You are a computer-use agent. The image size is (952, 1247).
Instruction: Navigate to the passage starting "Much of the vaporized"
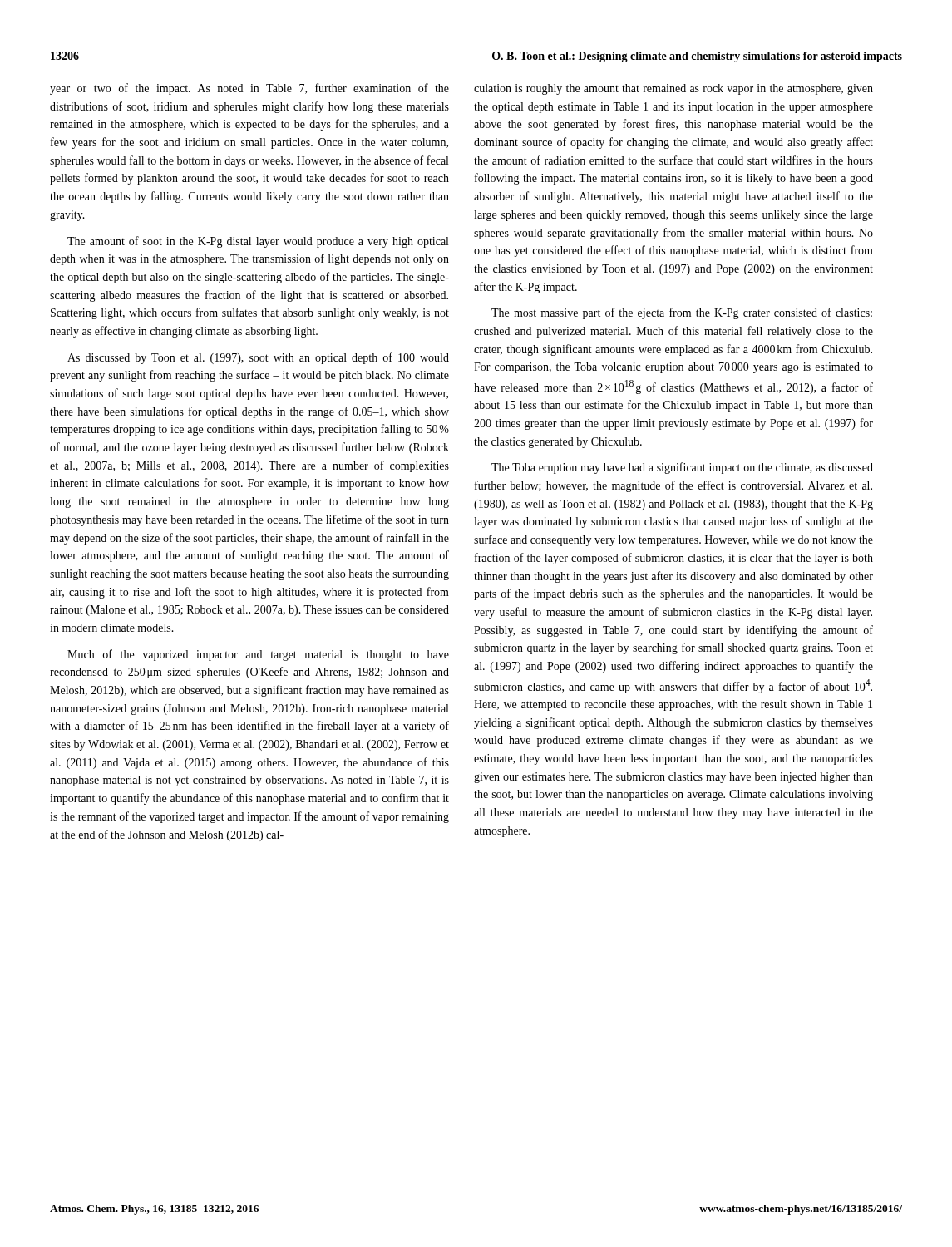(x=249, y=745)
